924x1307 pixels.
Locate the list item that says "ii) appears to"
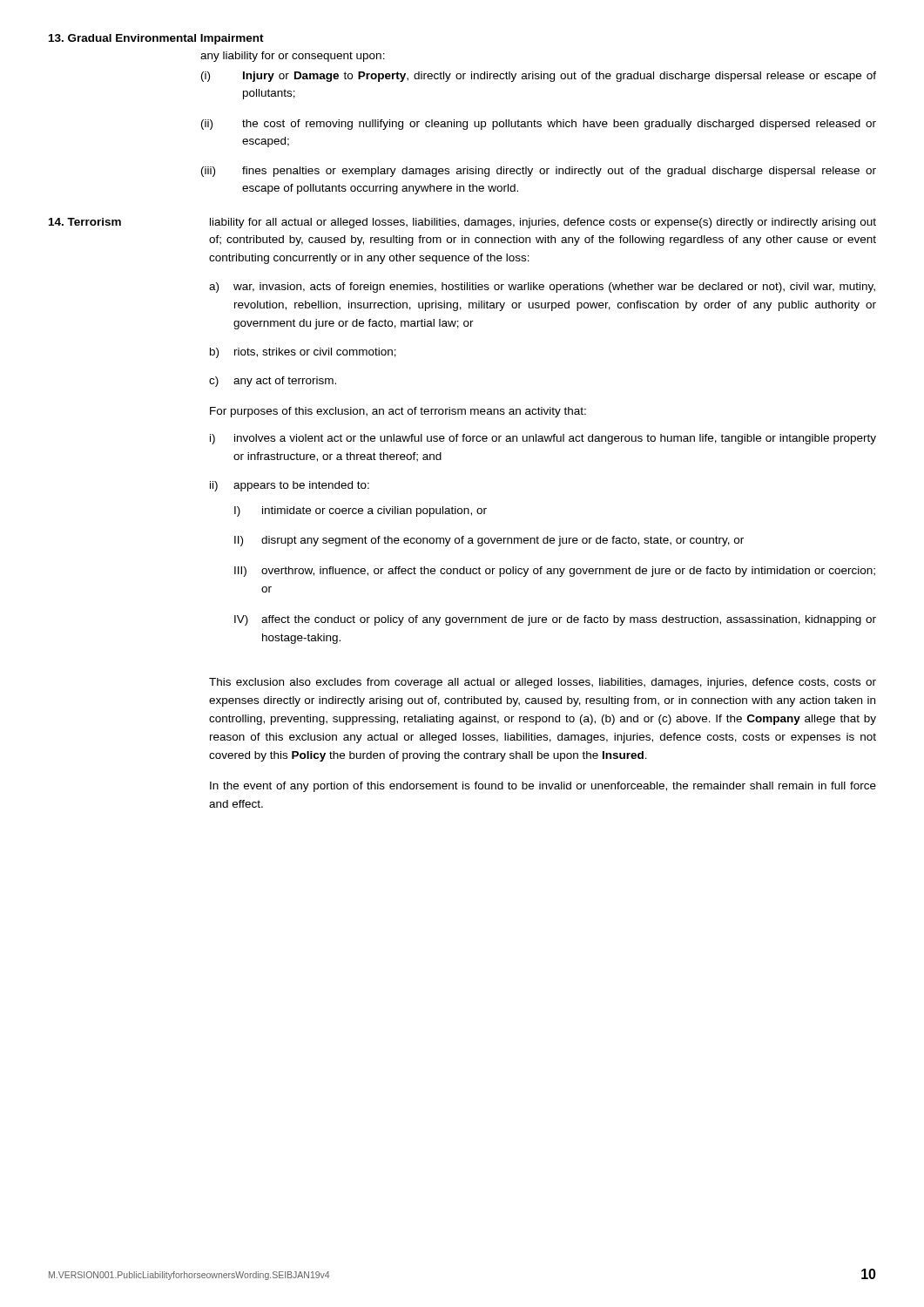point(543,568)
